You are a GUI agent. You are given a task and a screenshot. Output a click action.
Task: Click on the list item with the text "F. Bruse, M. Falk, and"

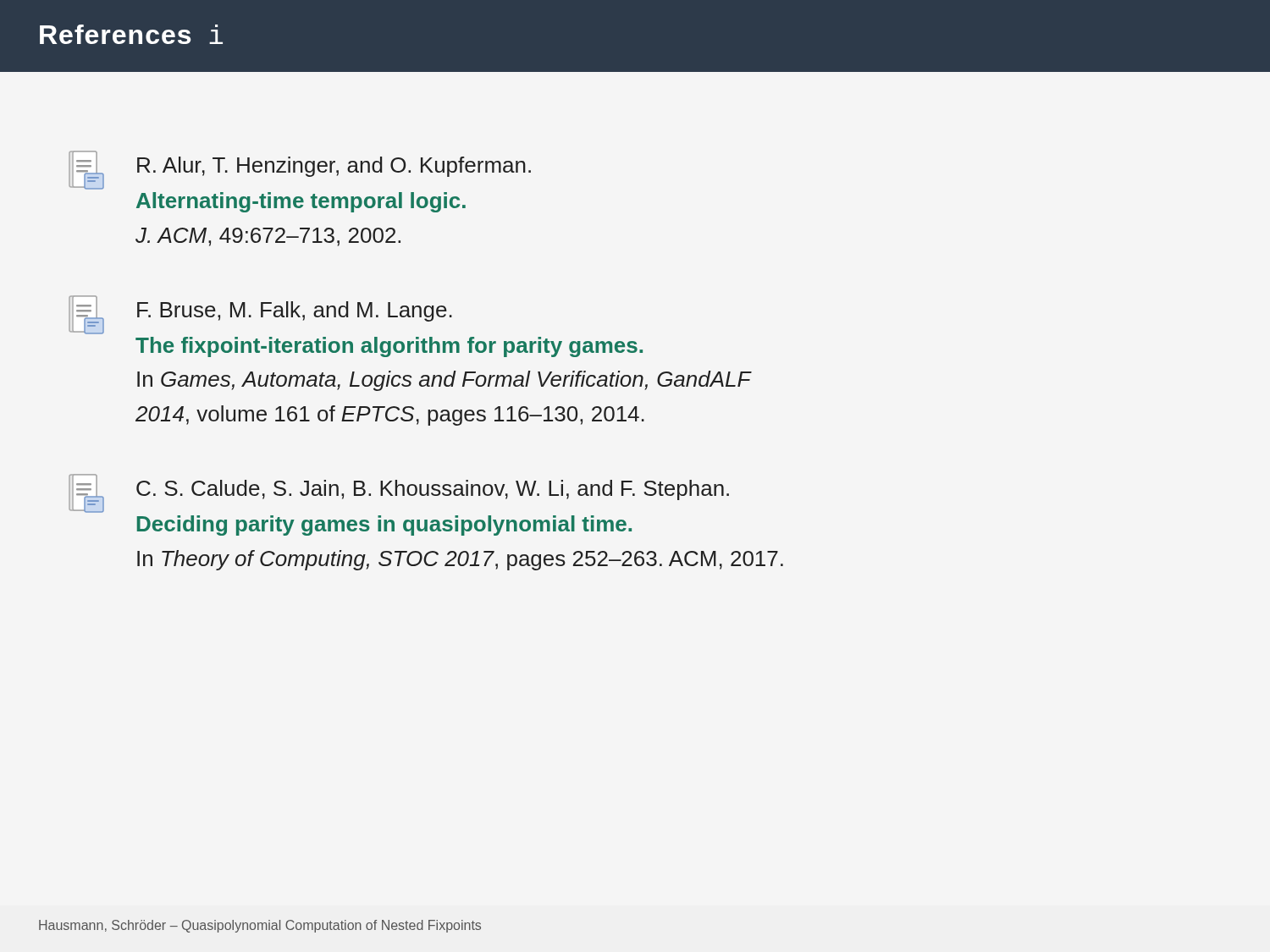pos(409,362)
